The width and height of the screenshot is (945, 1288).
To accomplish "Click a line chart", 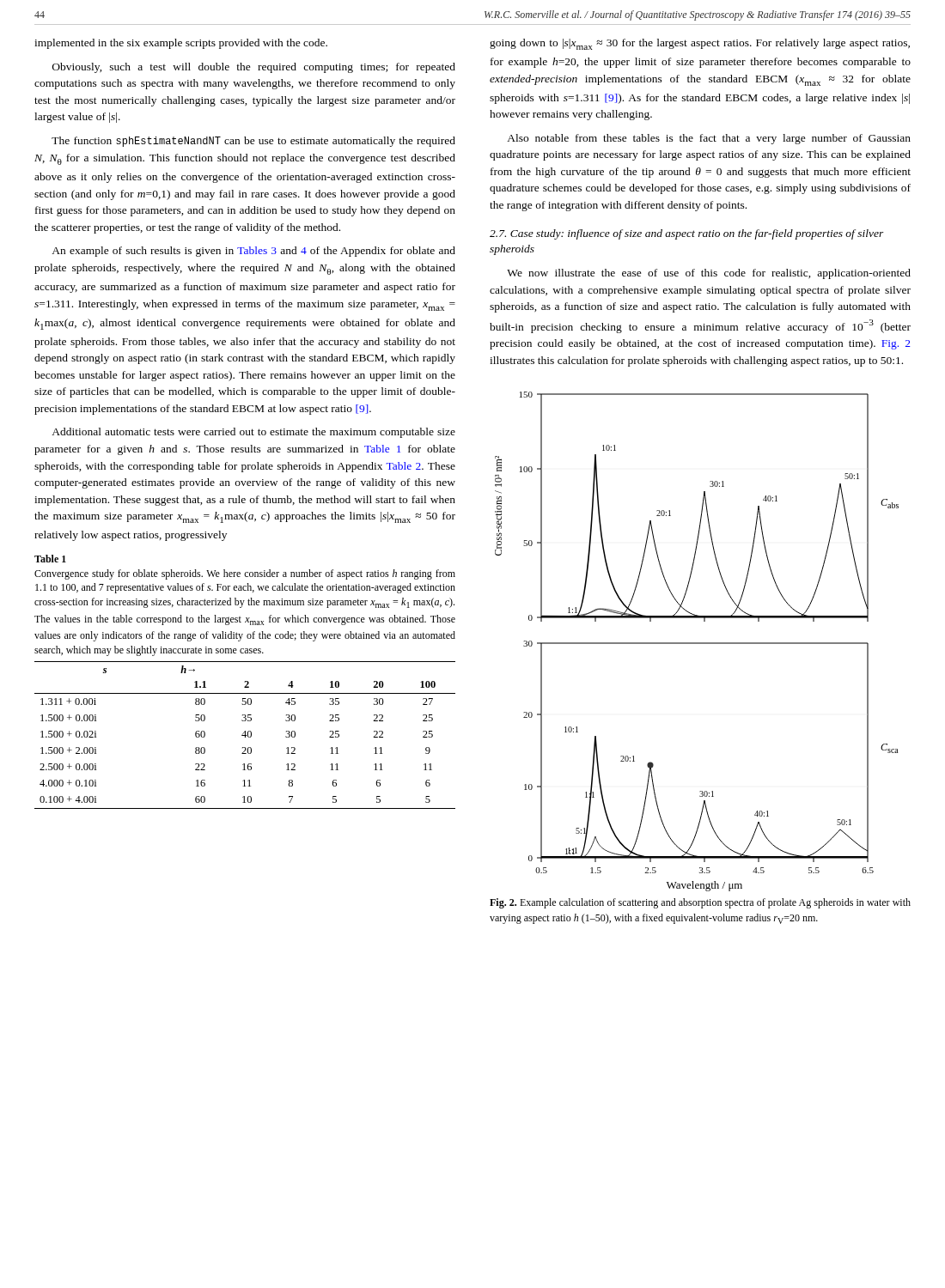I will pyautogui.click(x=700, y=635).
